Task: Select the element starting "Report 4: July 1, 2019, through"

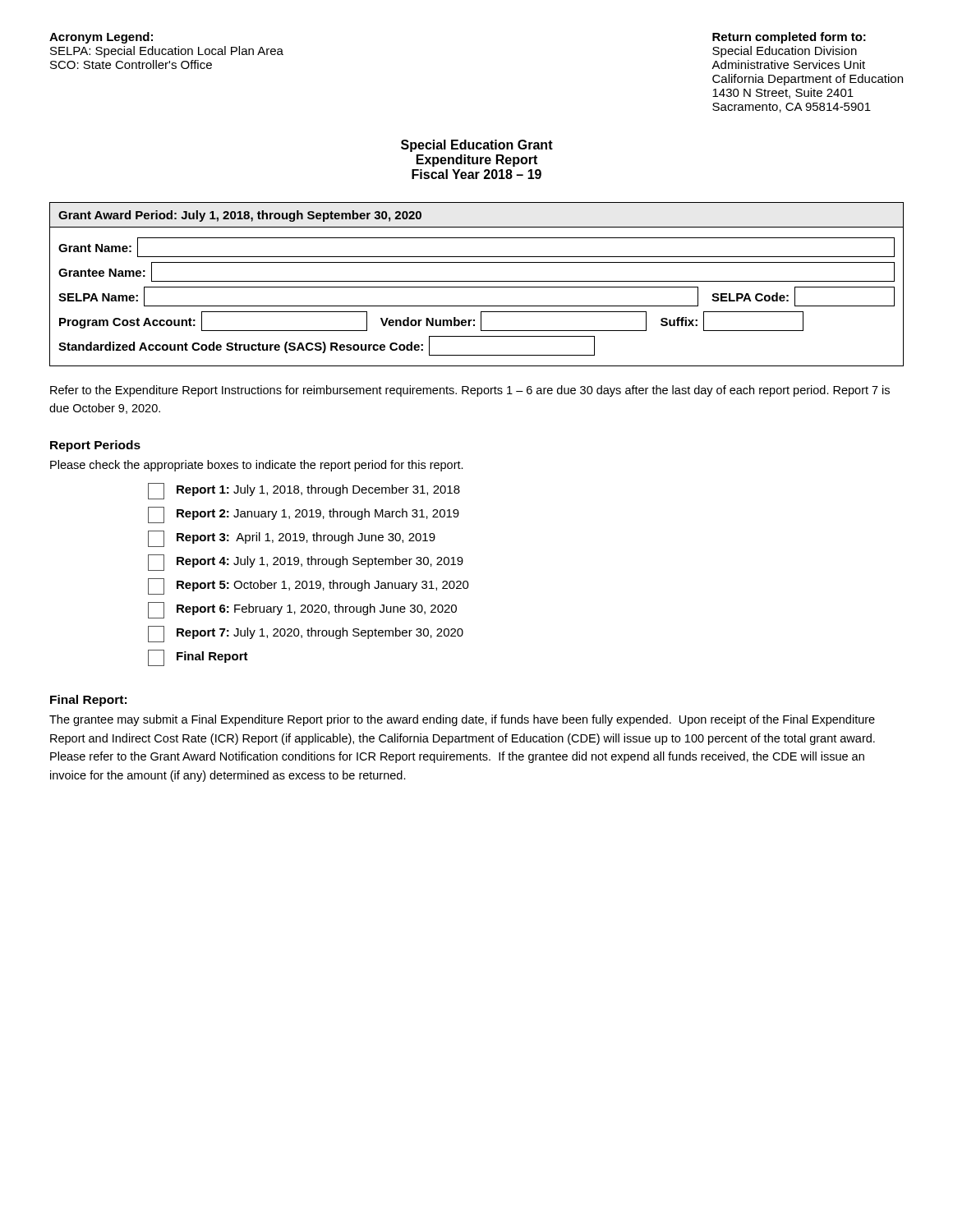Action: [306, 563]
